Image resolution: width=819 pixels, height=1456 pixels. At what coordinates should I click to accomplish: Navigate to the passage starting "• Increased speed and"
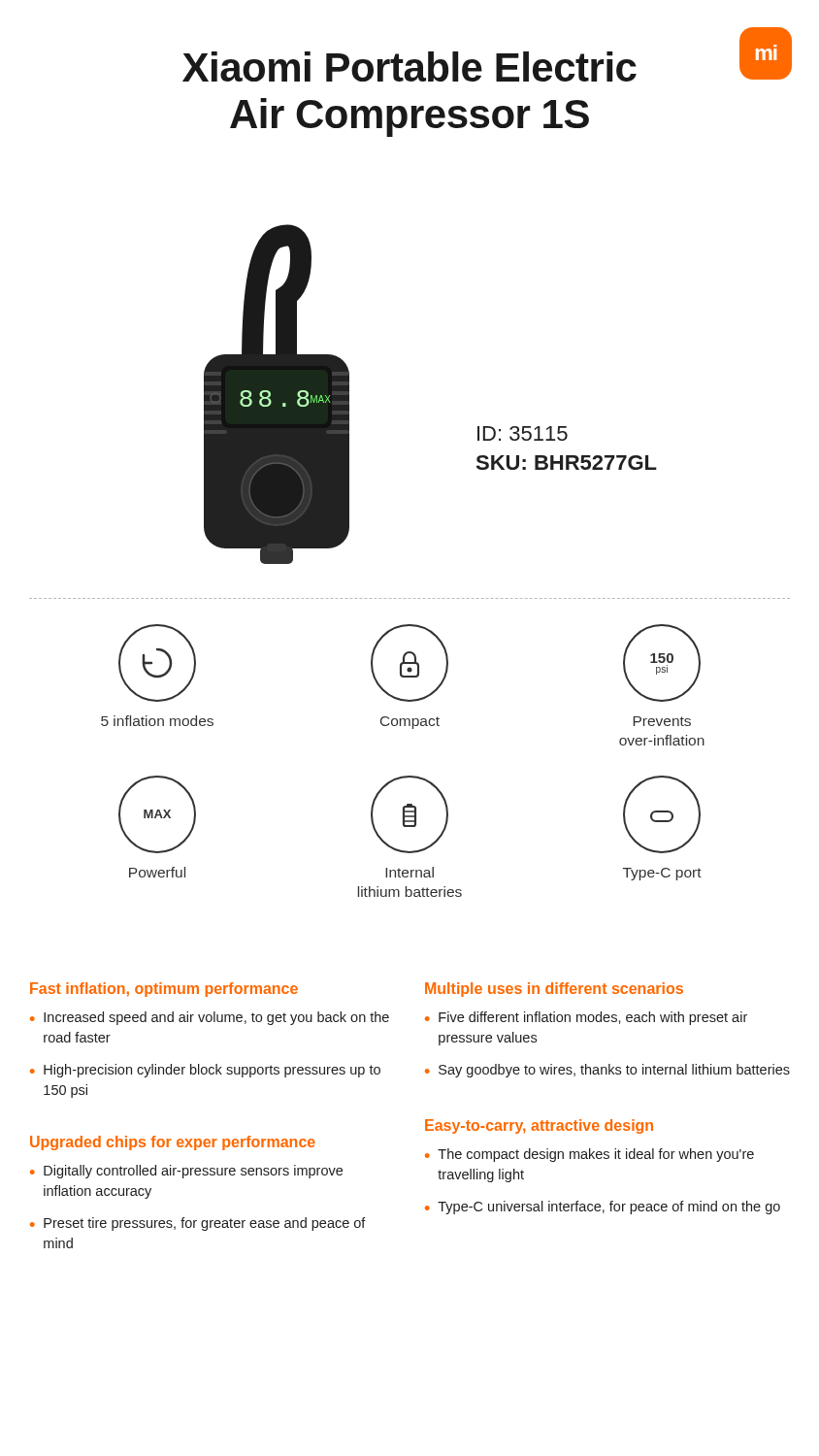212,1028
